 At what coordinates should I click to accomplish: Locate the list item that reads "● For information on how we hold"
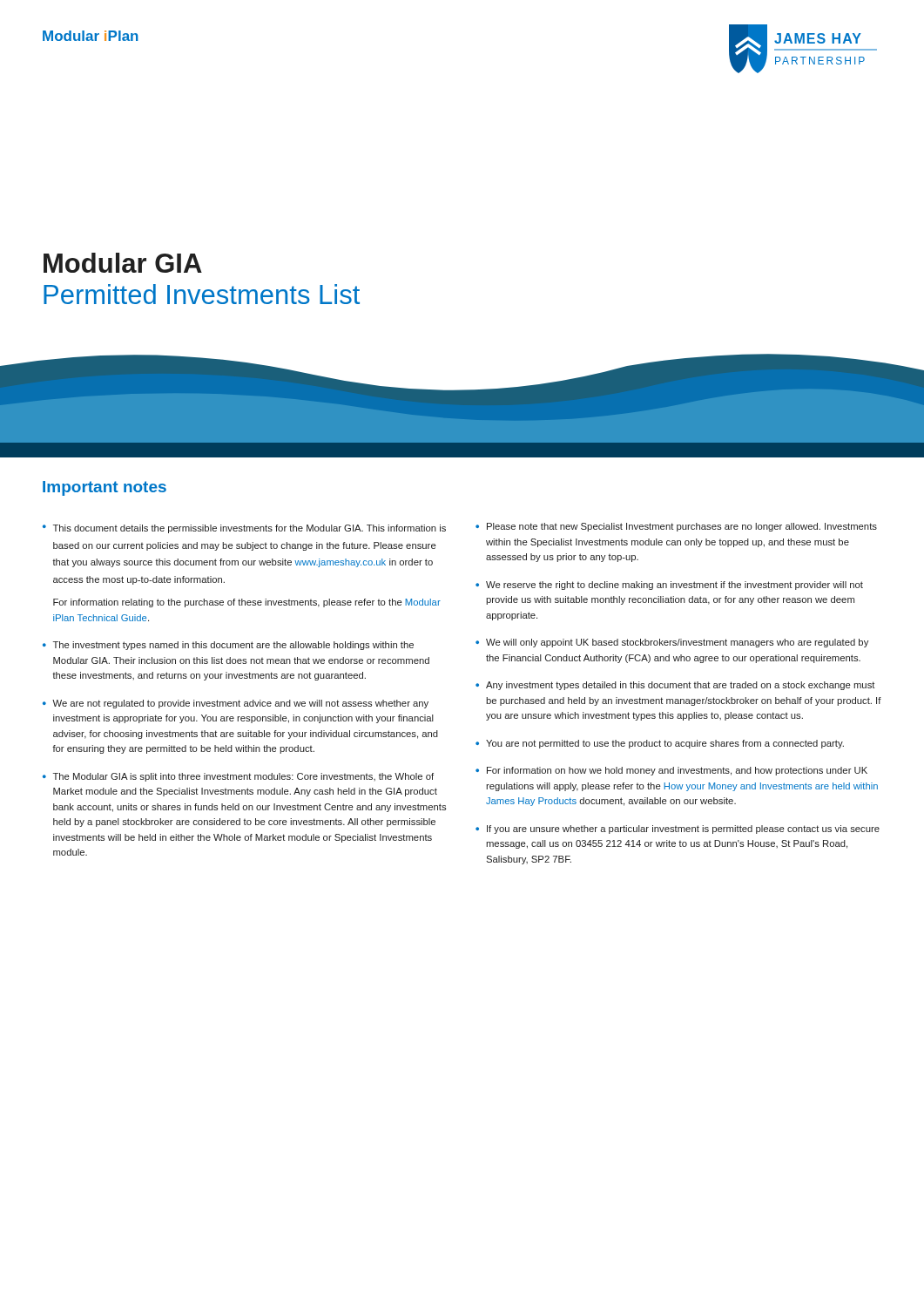coord(679,786)
